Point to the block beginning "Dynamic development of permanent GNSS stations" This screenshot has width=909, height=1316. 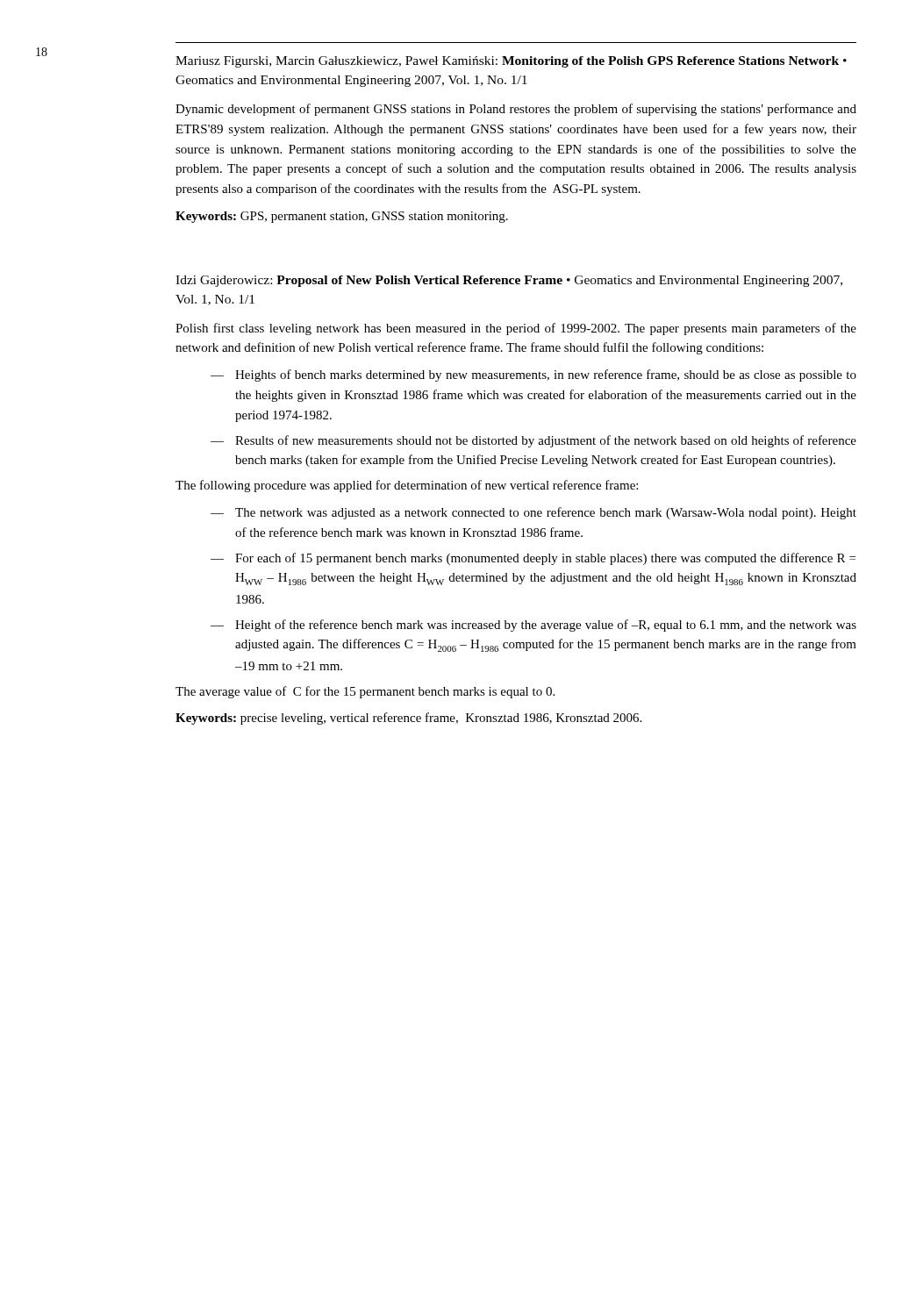(x=516, y=149)
